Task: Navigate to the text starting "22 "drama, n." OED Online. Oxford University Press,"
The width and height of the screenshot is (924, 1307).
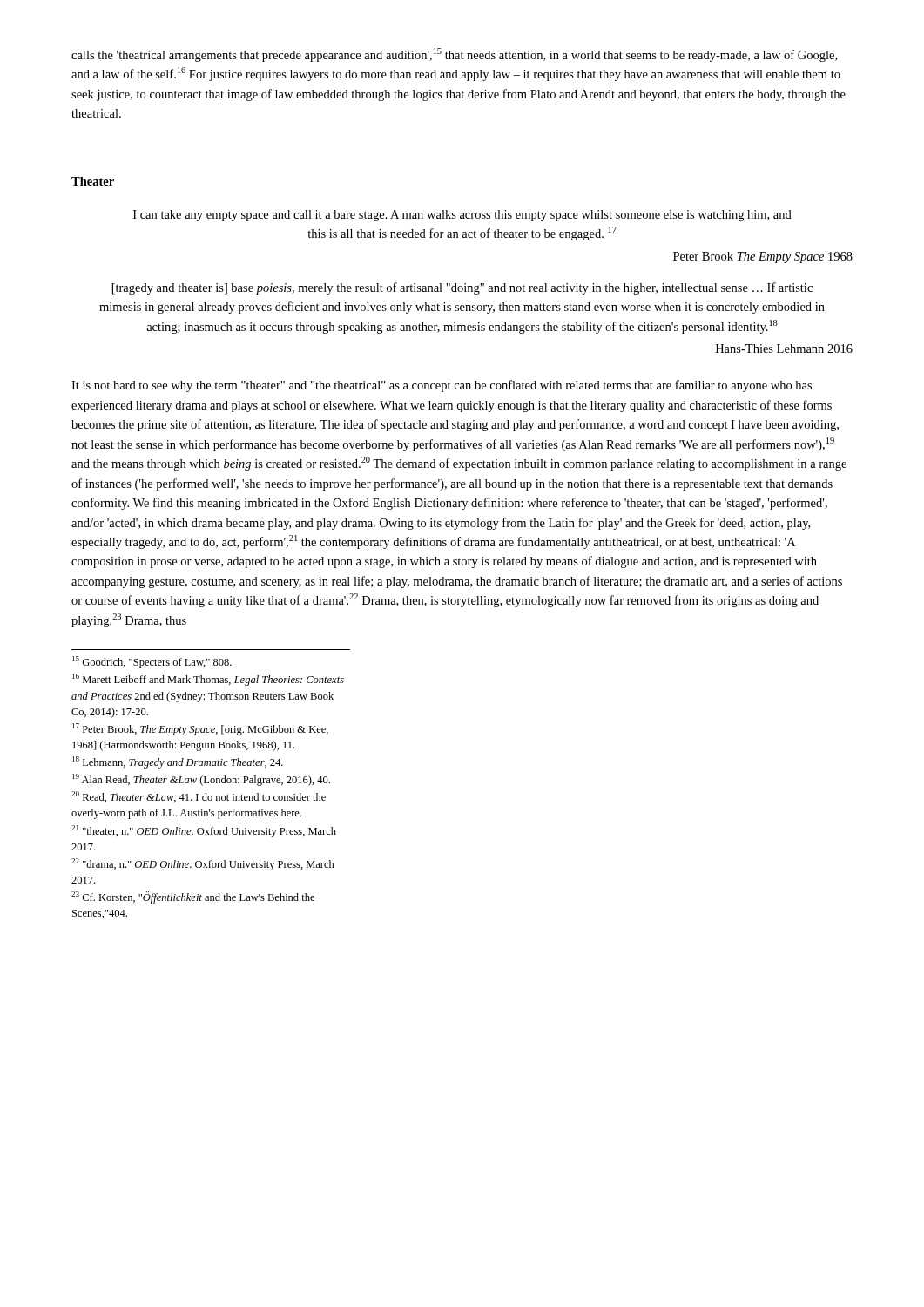Action: point(203,871)
